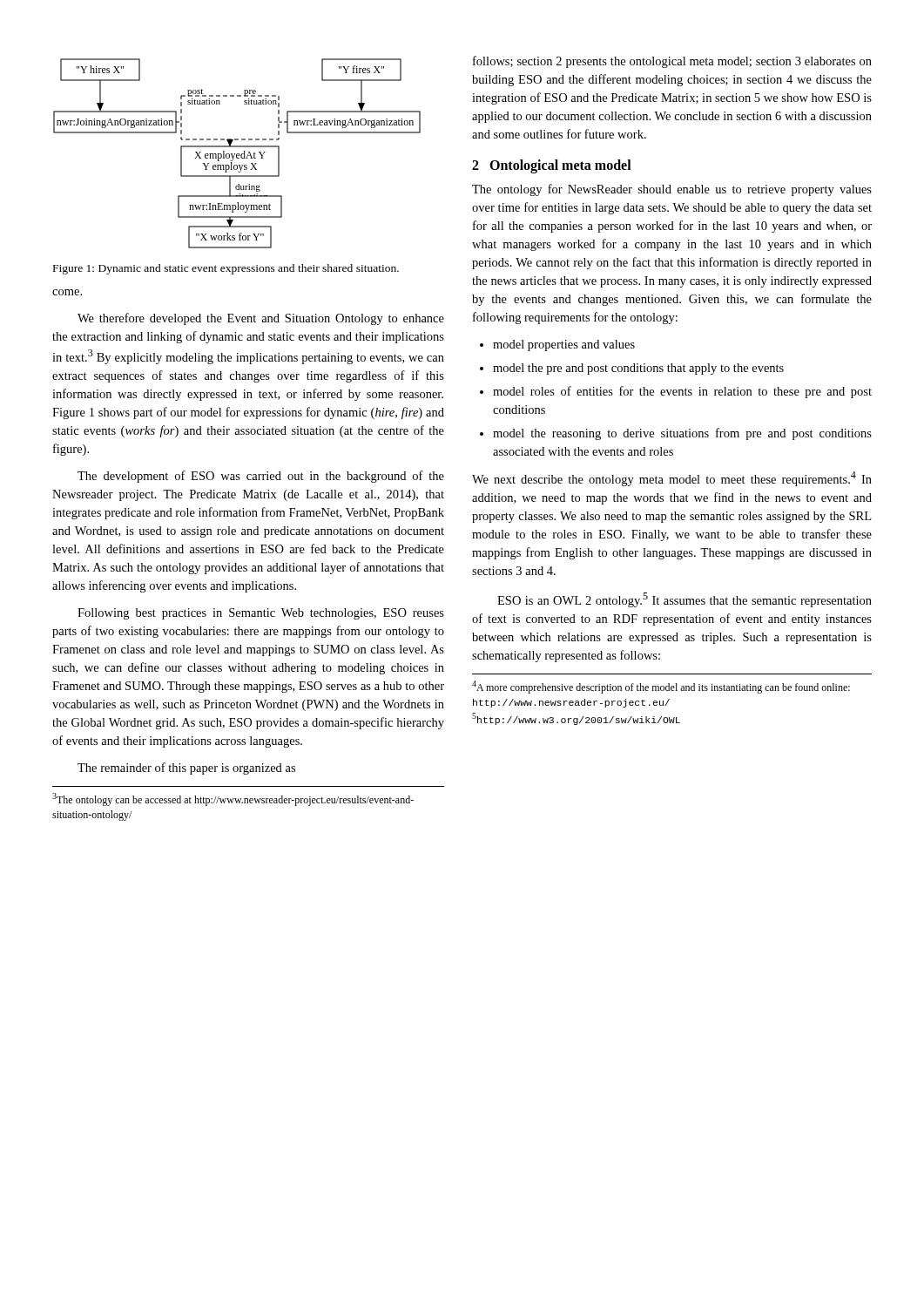Select a caption
The width and height of the screenshot is (924, 1307).
(x=226, y=268)
